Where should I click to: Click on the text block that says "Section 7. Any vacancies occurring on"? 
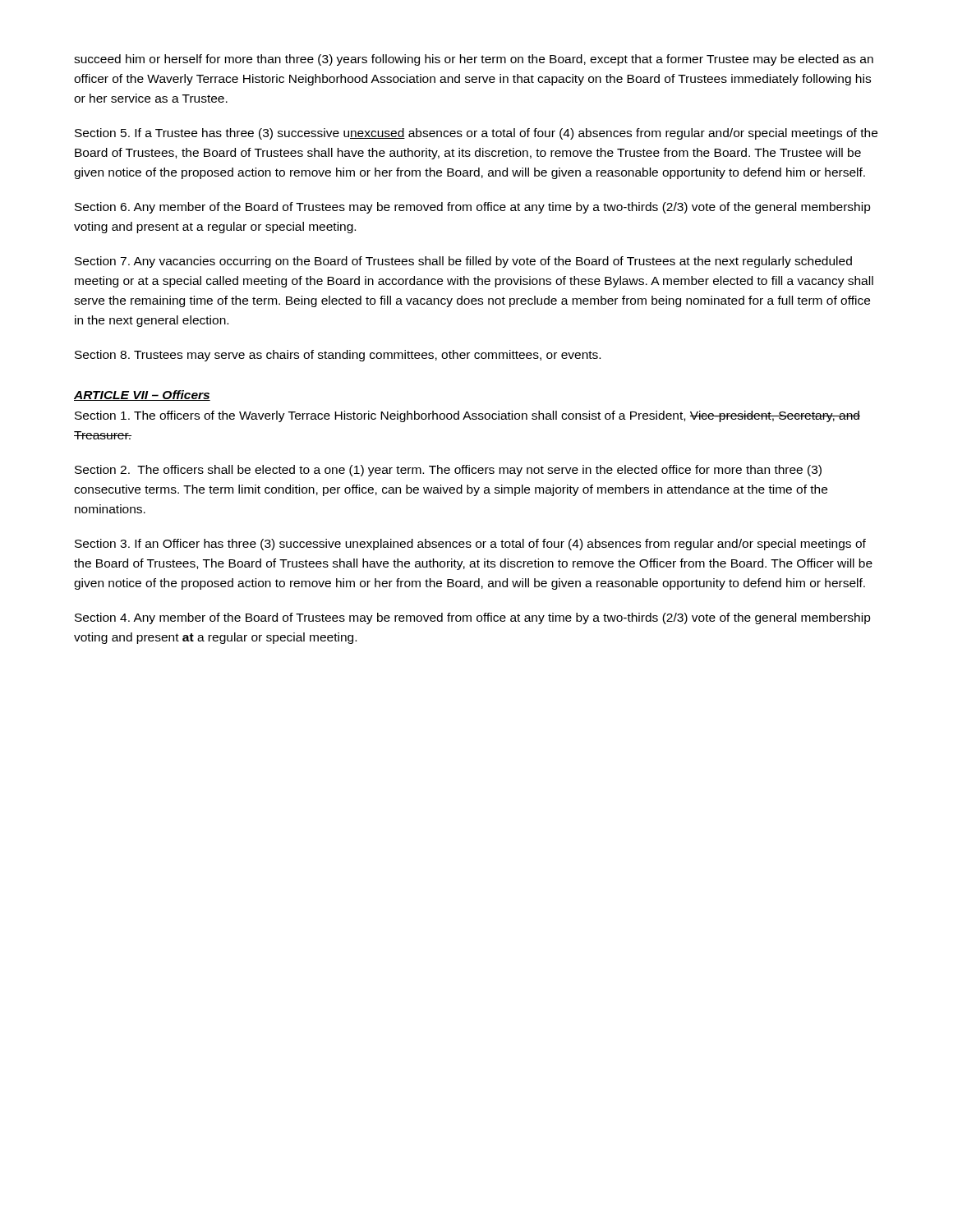pyautogui.click(x=474, y=290)
